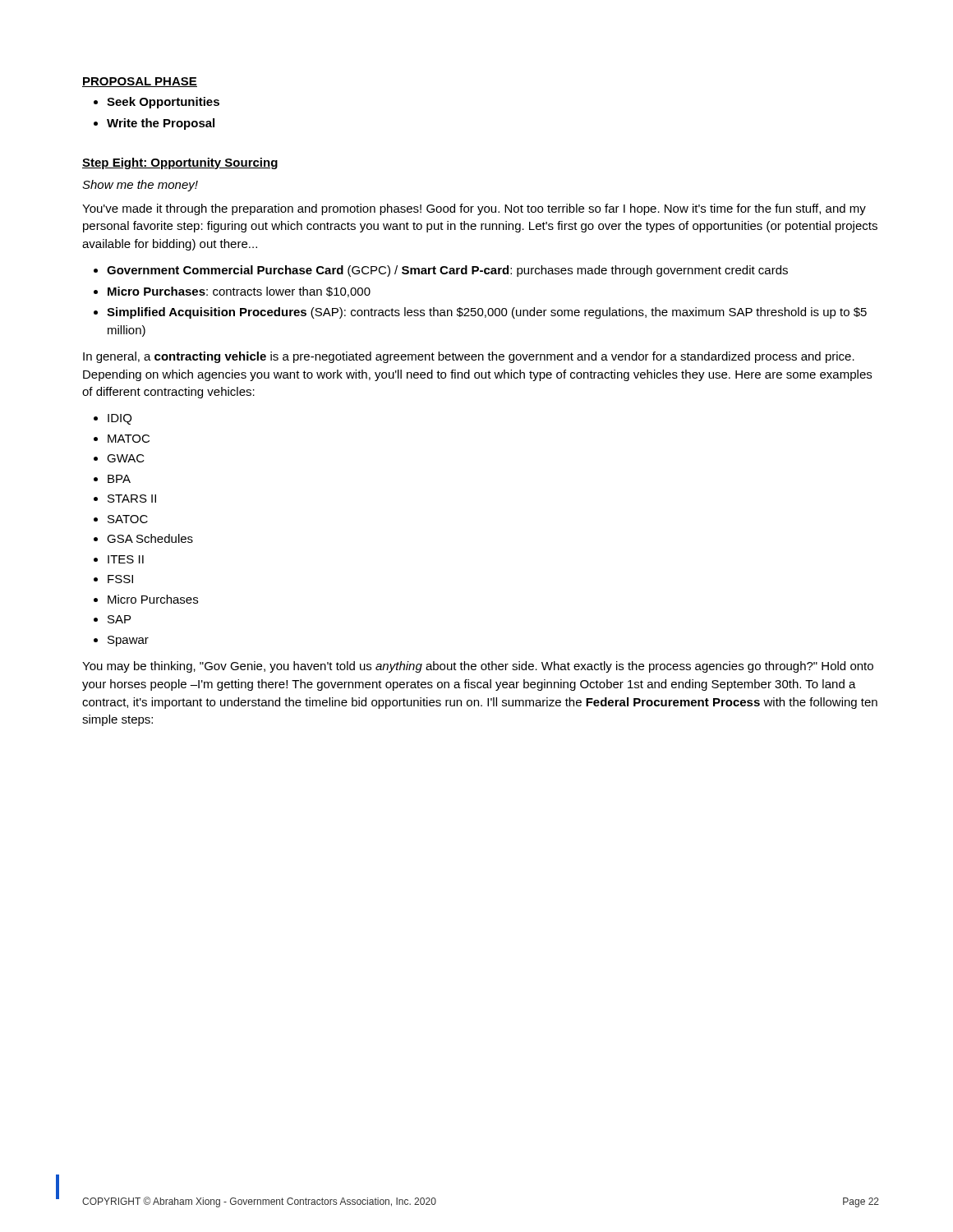This screenshot has width=953, height=1232.
Task: Select the text starting "Step Eight: Opportunity Sourcing"
Action: pyautogui.click(x=180, y=162)
